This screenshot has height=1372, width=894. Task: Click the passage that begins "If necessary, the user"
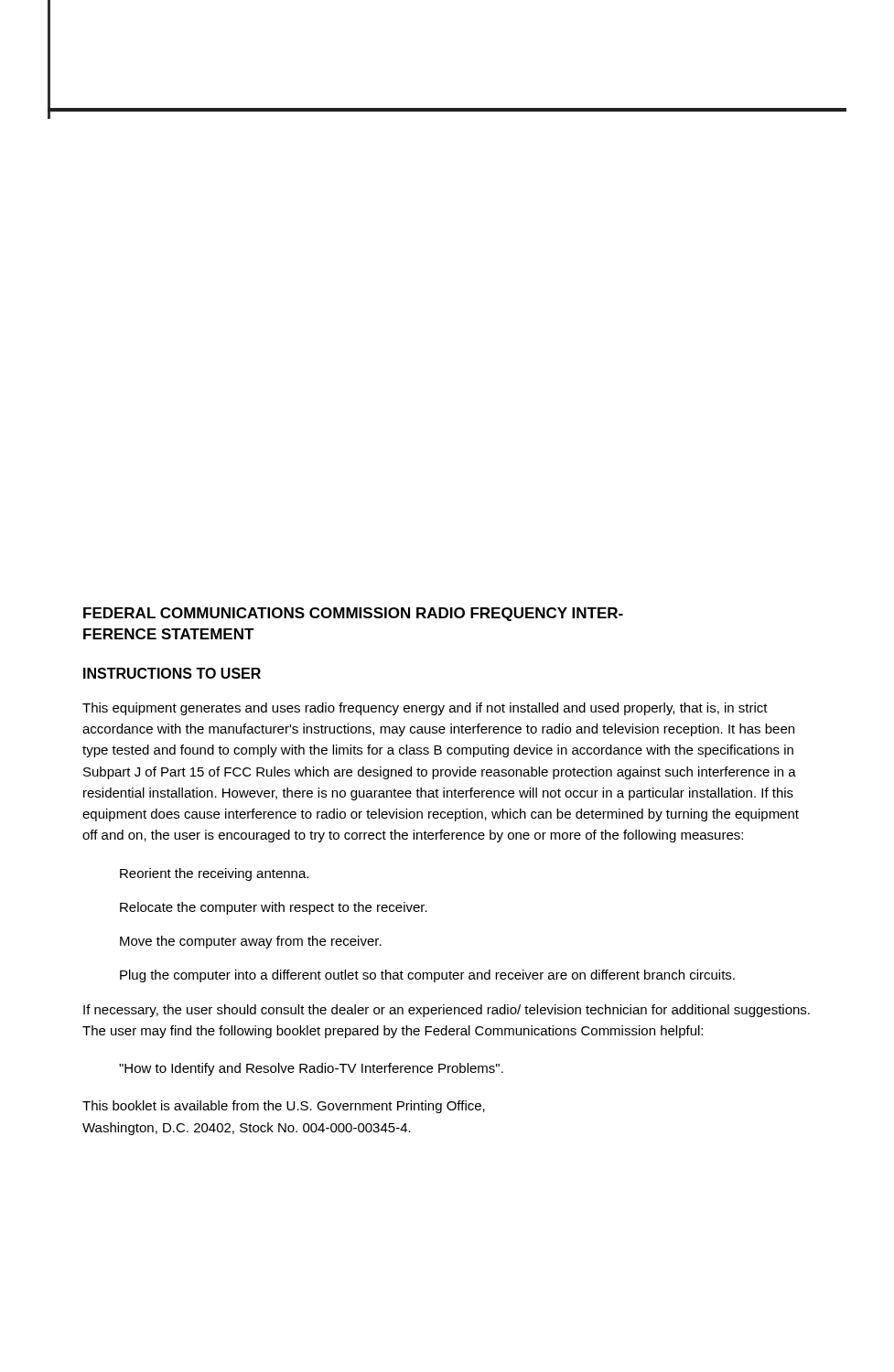coord(447,1020)
